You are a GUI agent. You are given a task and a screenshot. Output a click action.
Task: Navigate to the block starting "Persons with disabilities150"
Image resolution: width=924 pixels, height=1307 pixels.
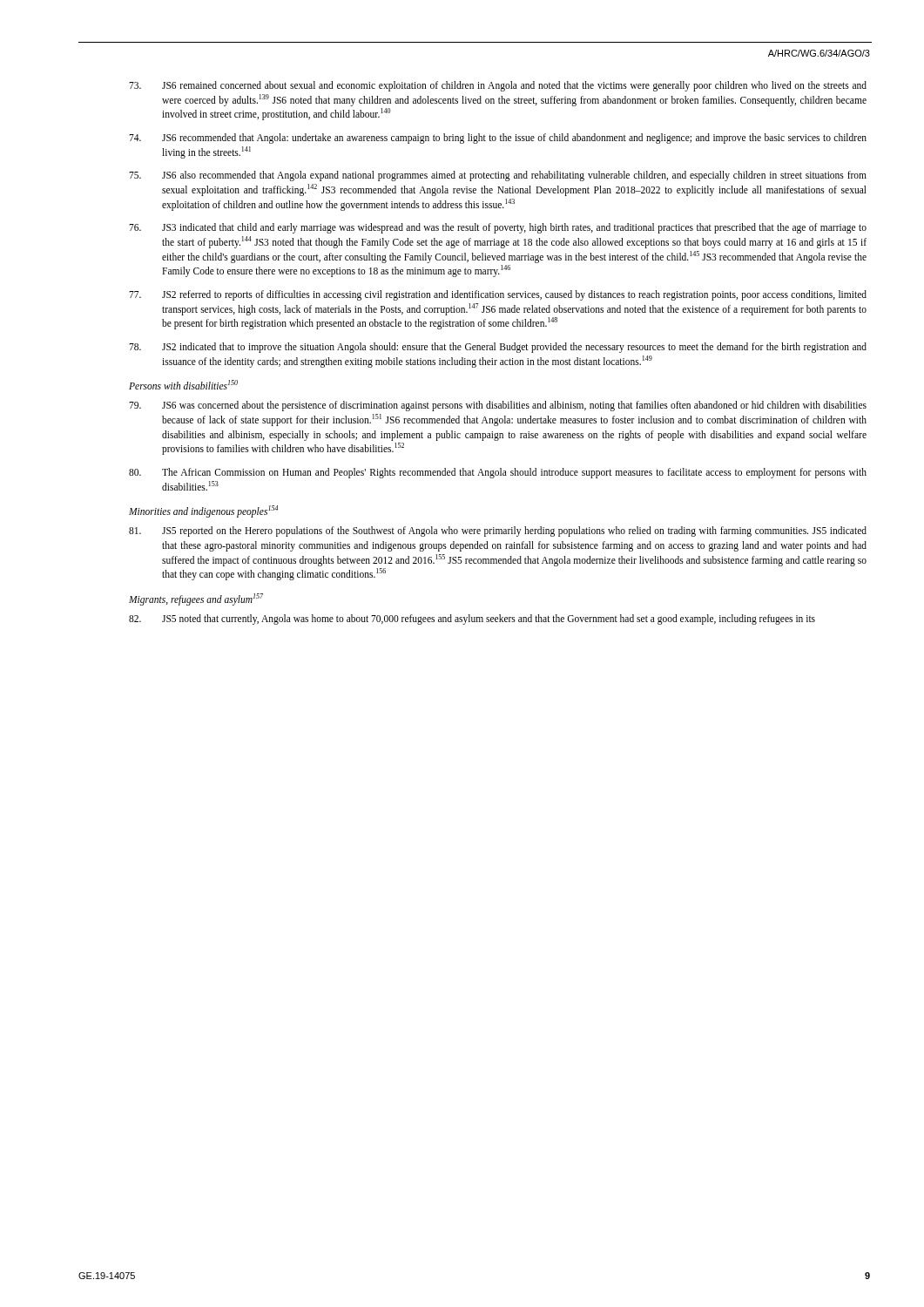click(183, 386)
